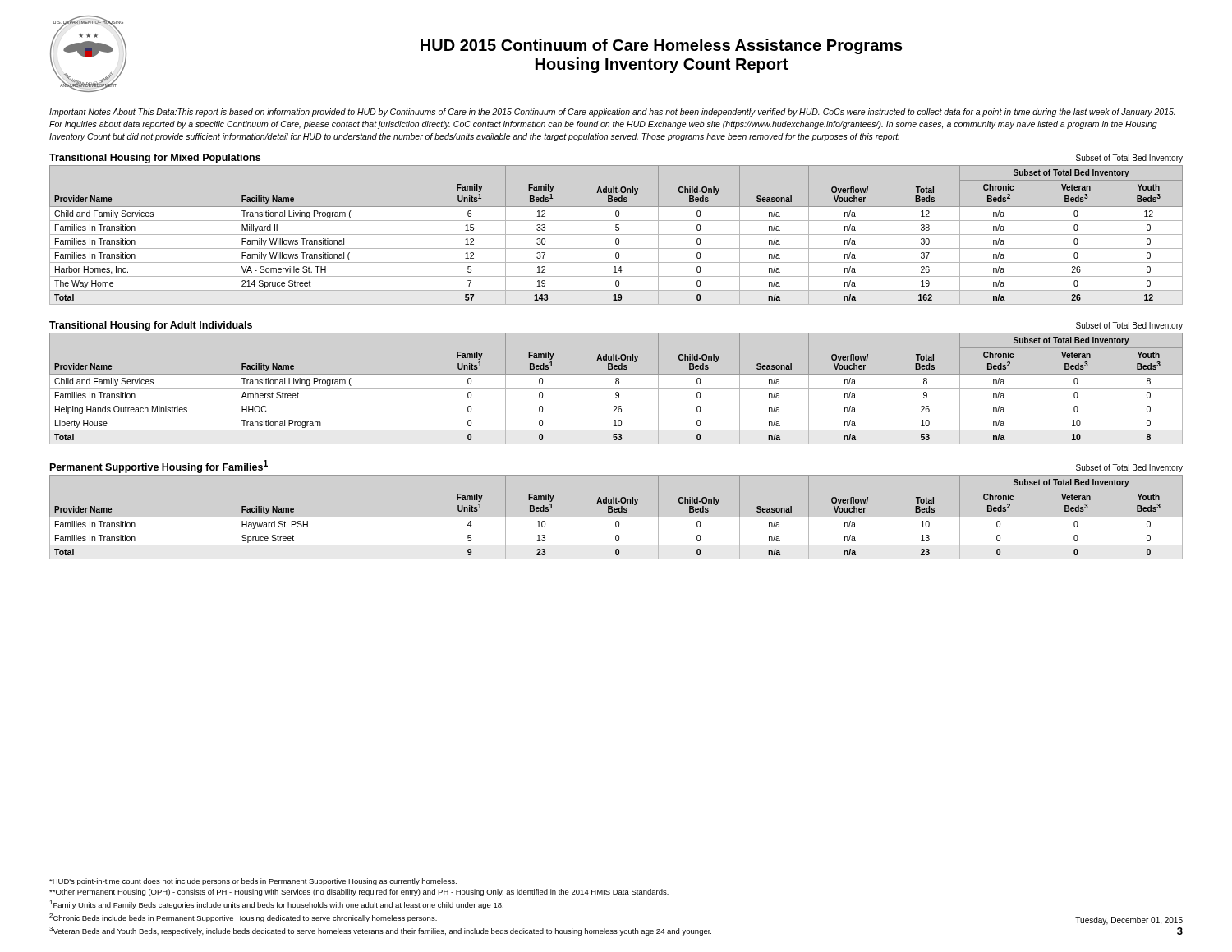1232x952 pixels.
Task: Select the passage starting "Transitional Housing for Adult"
Action: tap(151, 325)
